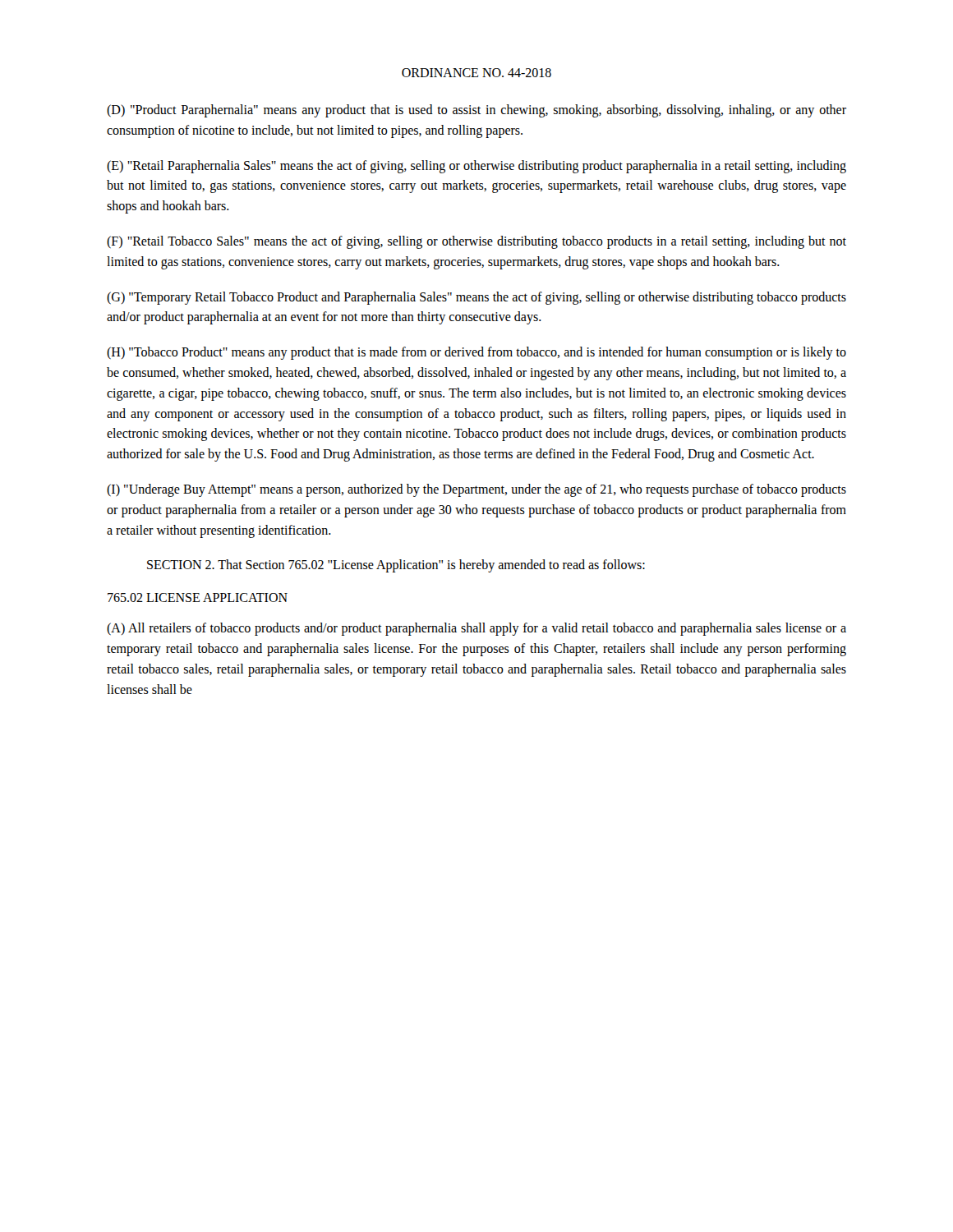Screen dimensions: 1232x953
Task: Find the text block that reads "SECTION 2. That Section 765.02 "License Application" is"
Action: pos(396,565)
